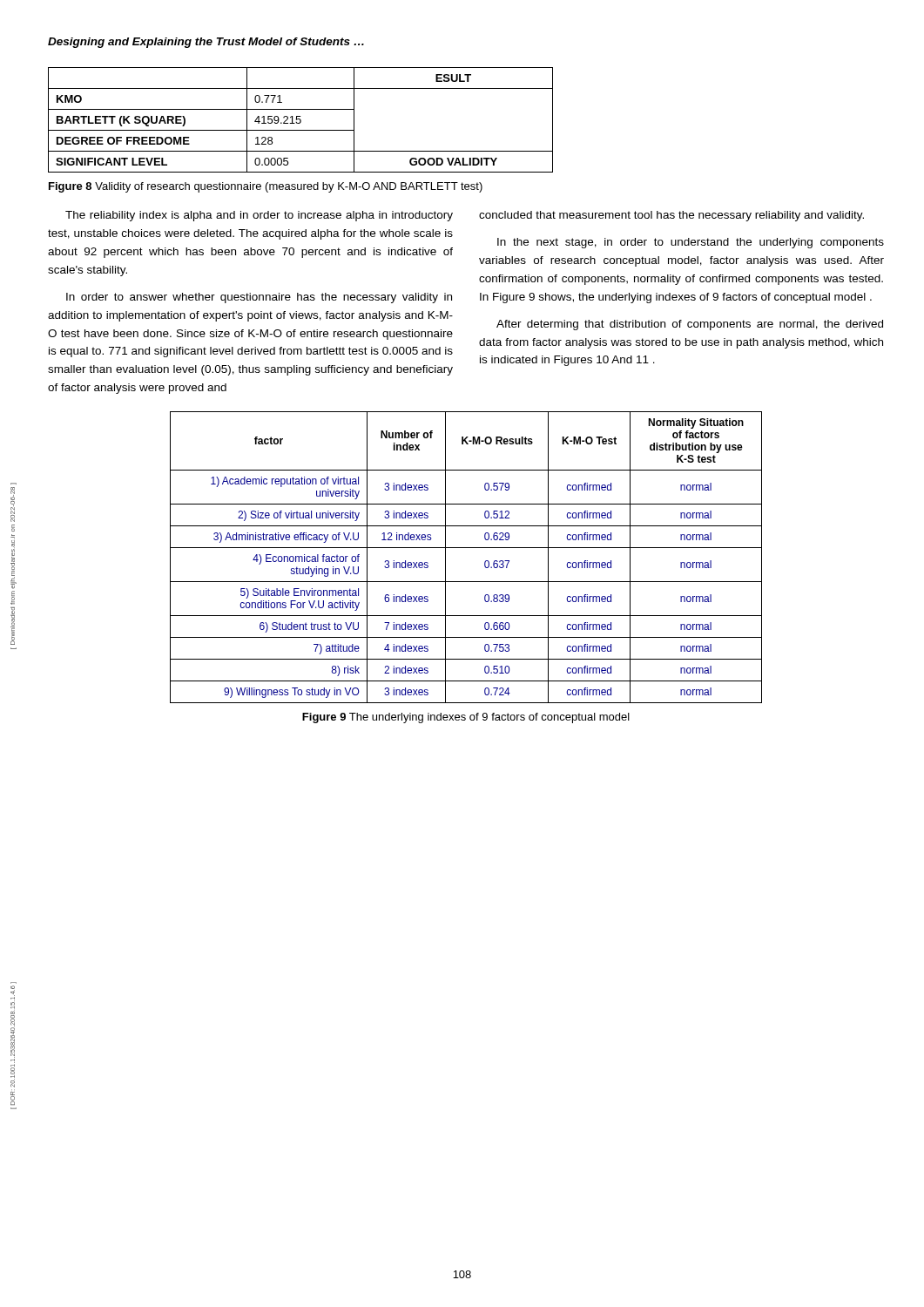Image resolution: width=924 pixels, height=1307 pixels.
Task: Find the block on this page that starts "concluded that measurement tool has"
Action: click(x=681, y=288)
